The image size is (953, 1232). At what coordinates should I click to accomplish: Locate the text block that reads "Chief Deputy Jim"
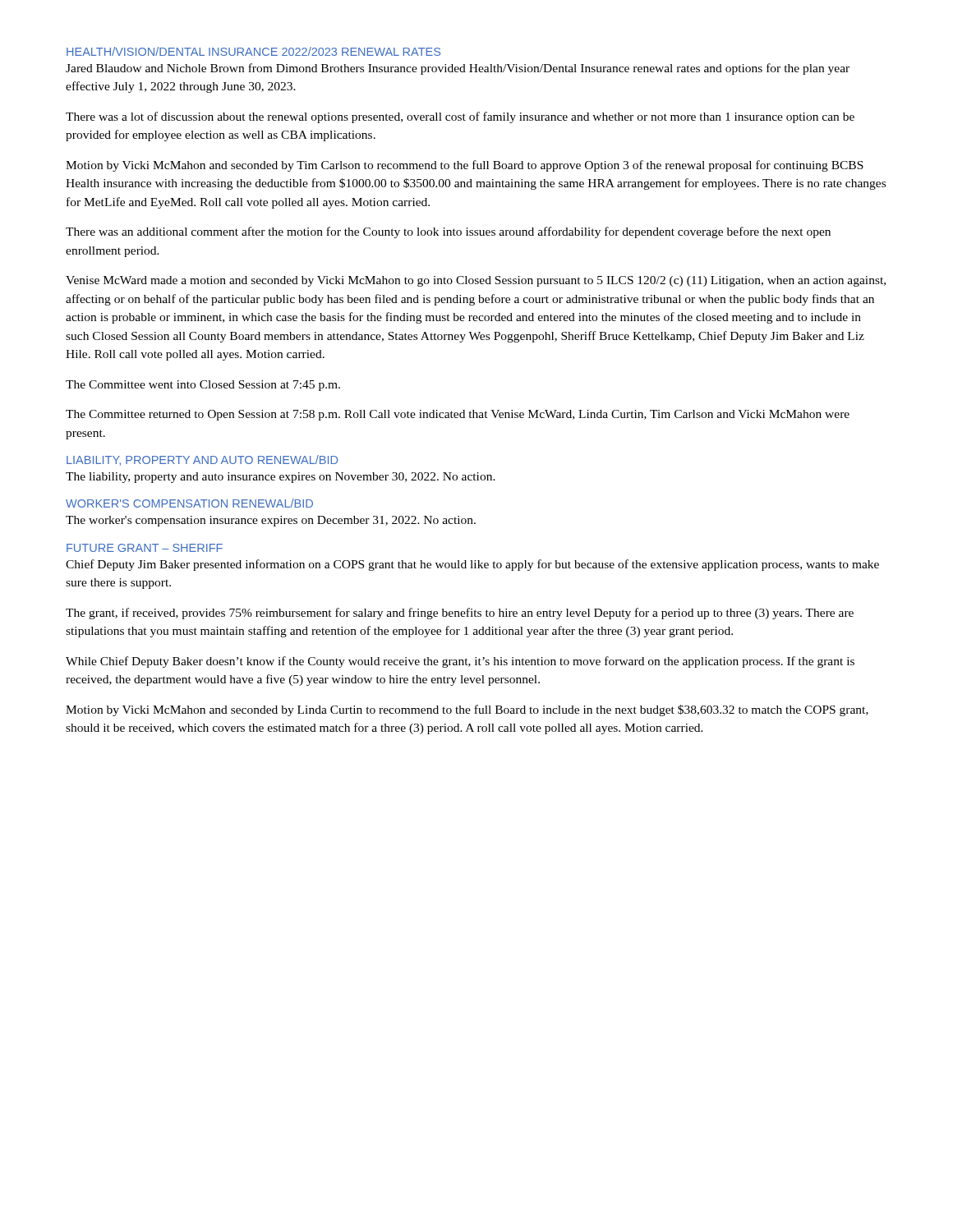[x=473, y=573]
